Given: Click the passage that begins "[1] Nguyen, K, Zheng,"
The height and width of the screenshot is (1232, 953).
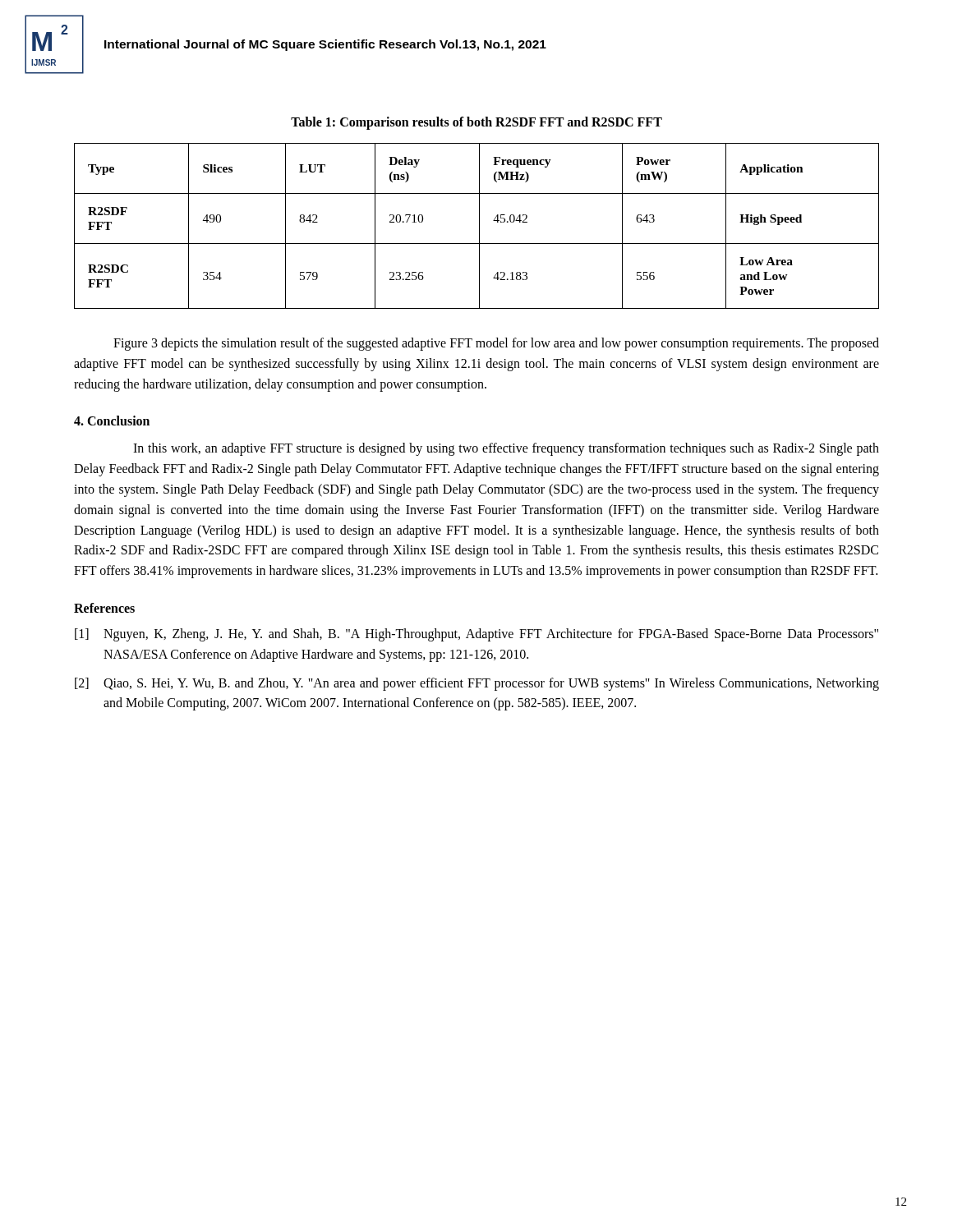Looking at the screenshot, I should pyautogui.click(x=476, y=645).
